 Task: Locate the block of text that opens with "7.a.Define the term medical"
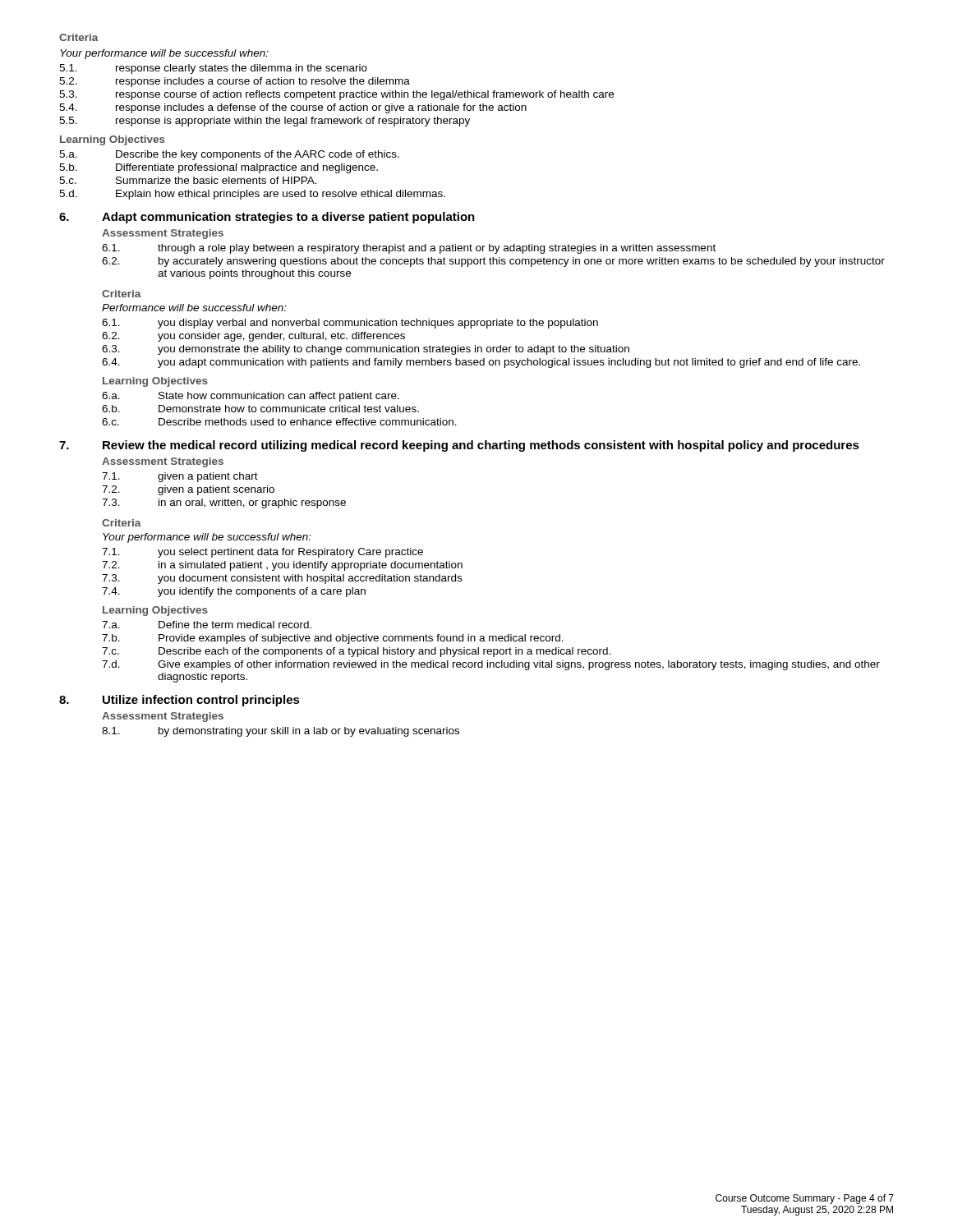498,650
